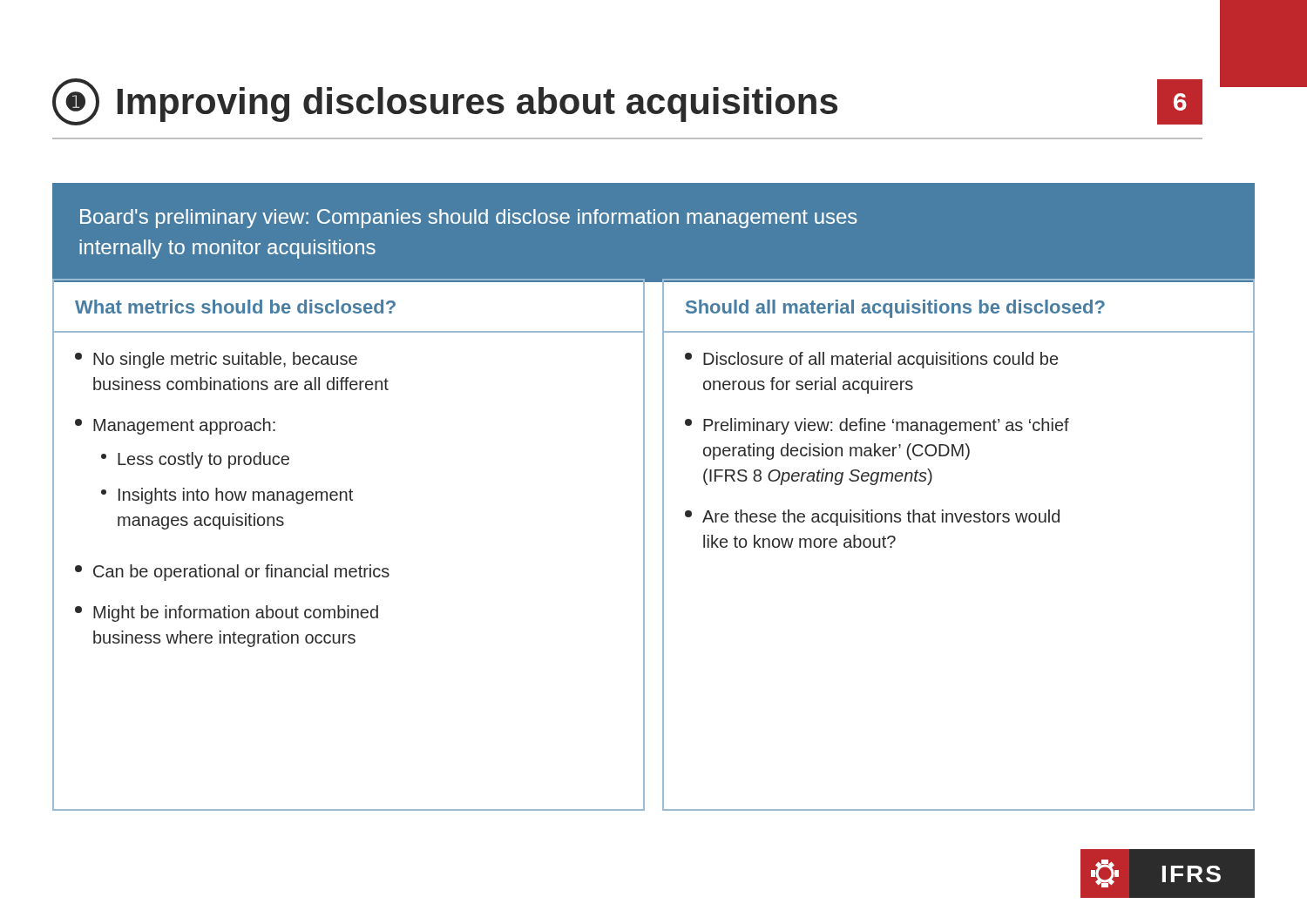Locate the section header that reads "Should all material acquisitions be disclosed?"

[895, 307]
